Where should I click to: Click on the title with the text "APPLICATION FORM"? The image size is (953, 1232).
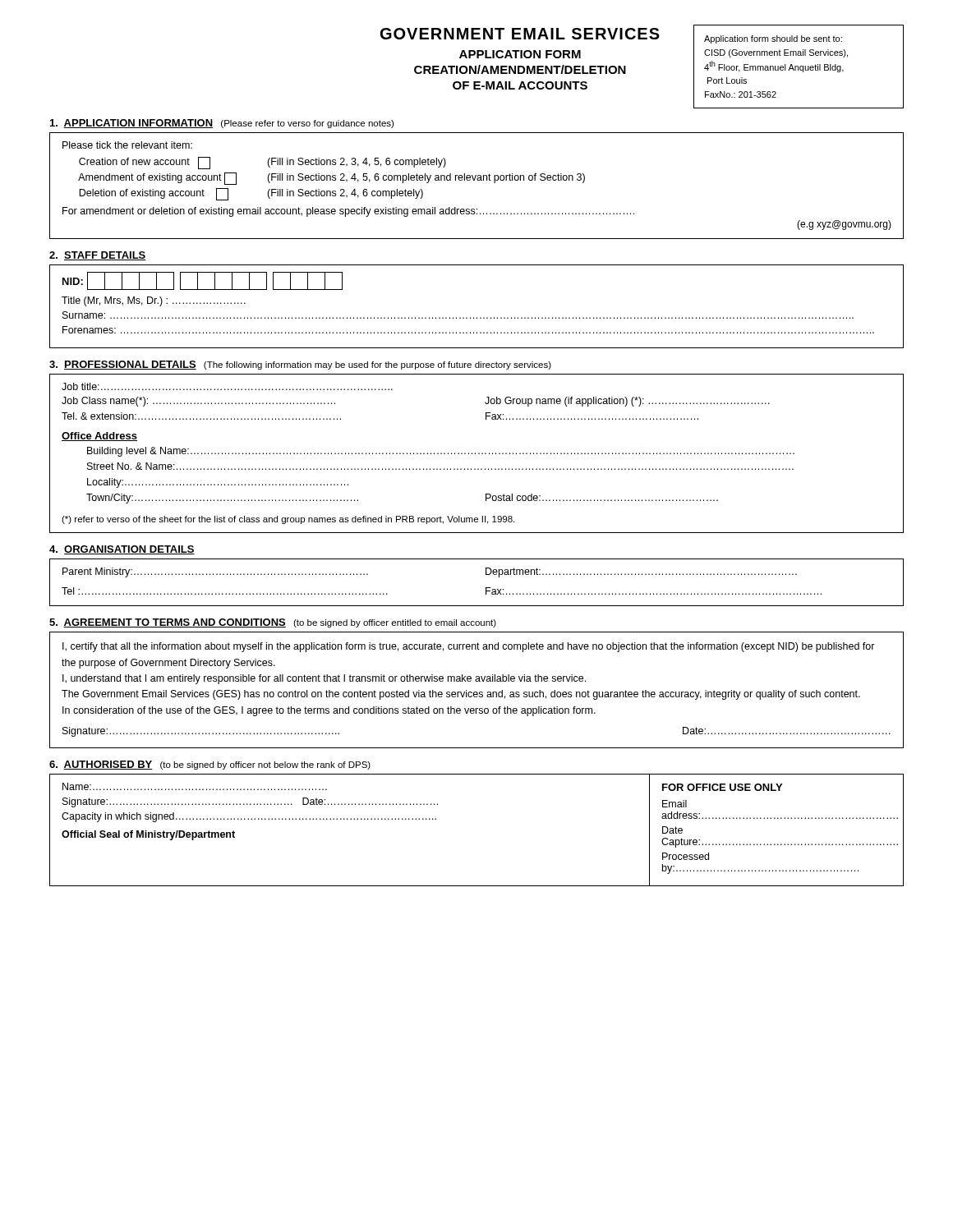520,54
